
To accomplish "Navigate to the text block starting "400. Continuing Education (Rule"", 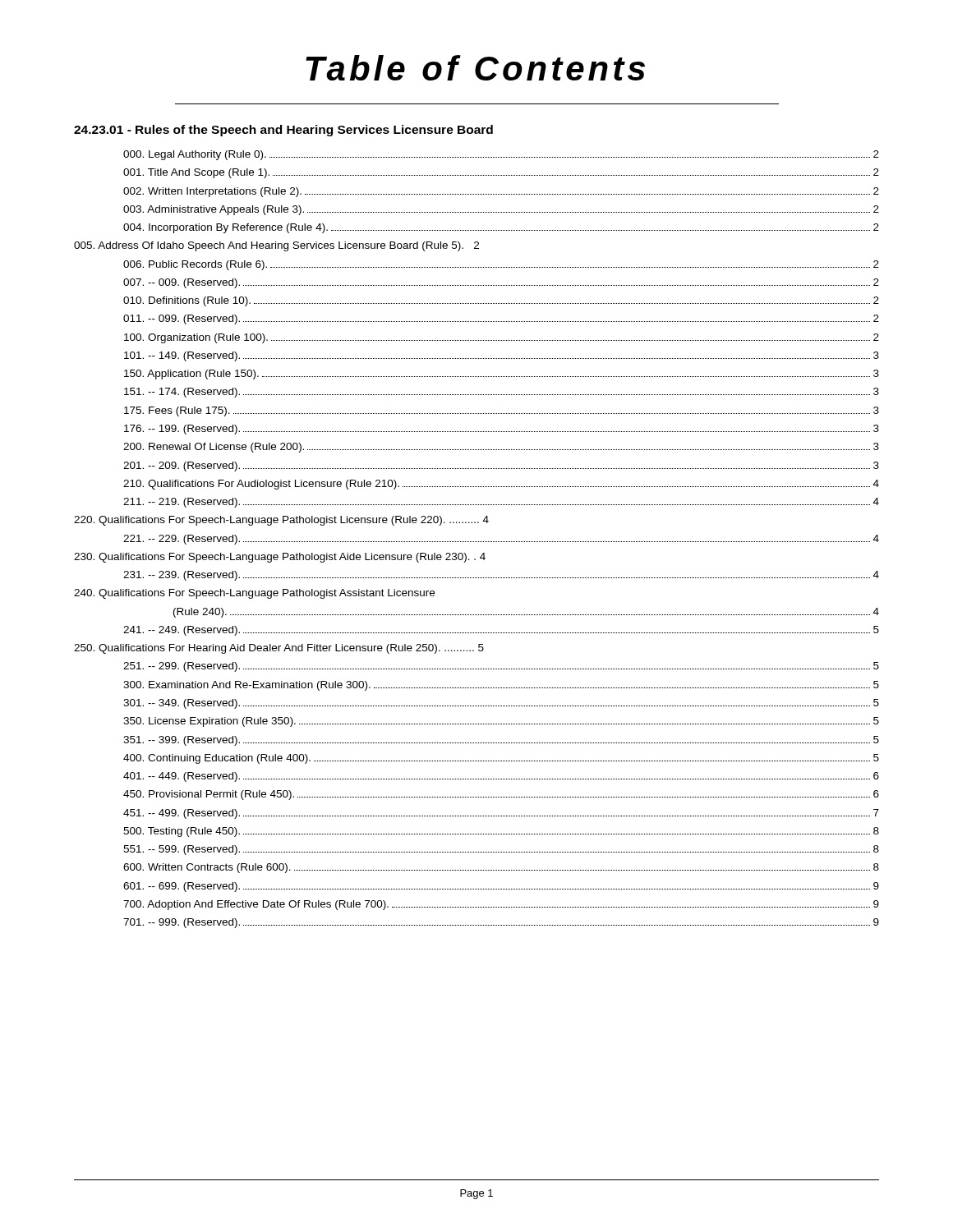I will [x=476, y=758].
